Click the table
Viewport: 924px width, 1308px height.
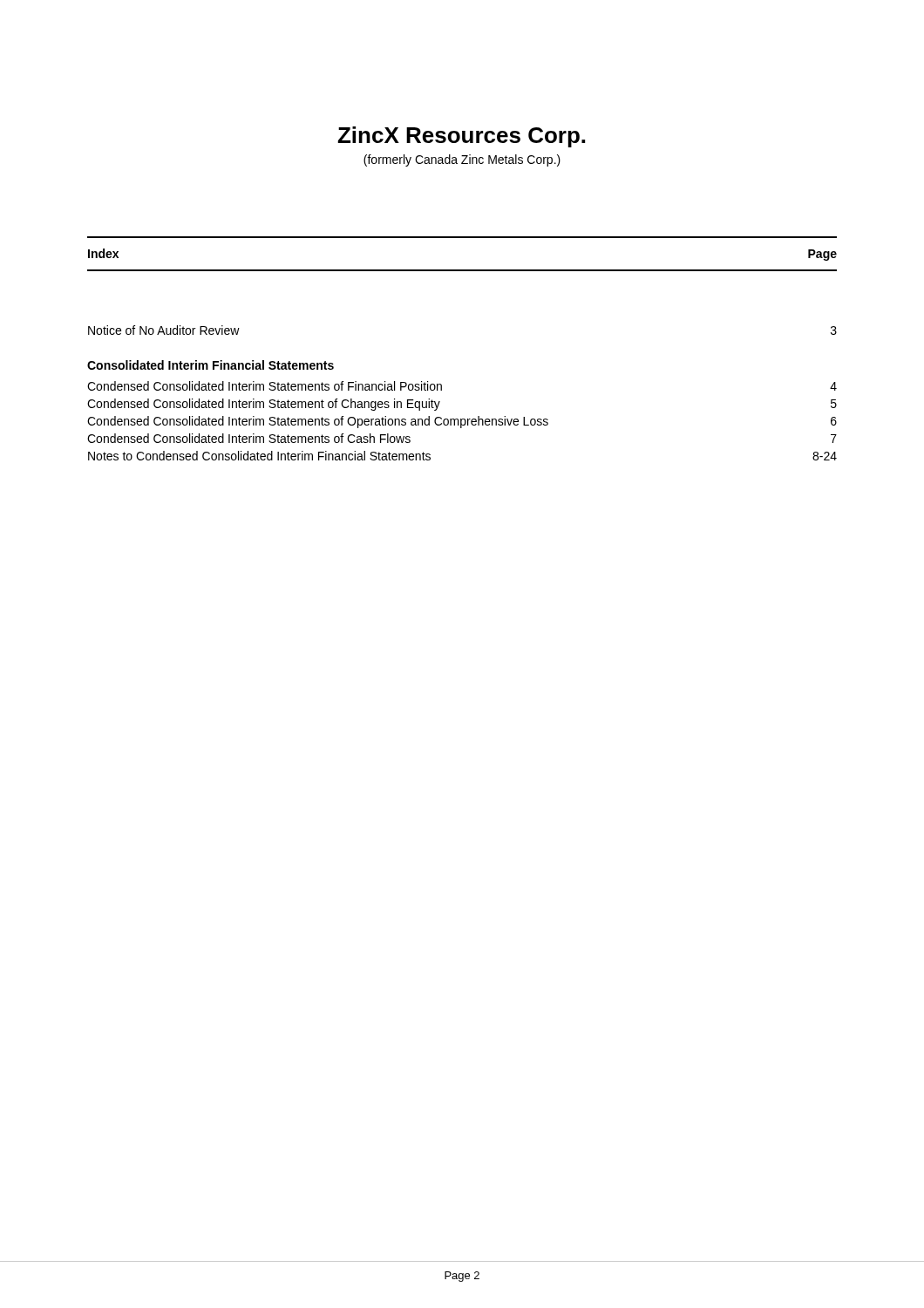point(462,254)
